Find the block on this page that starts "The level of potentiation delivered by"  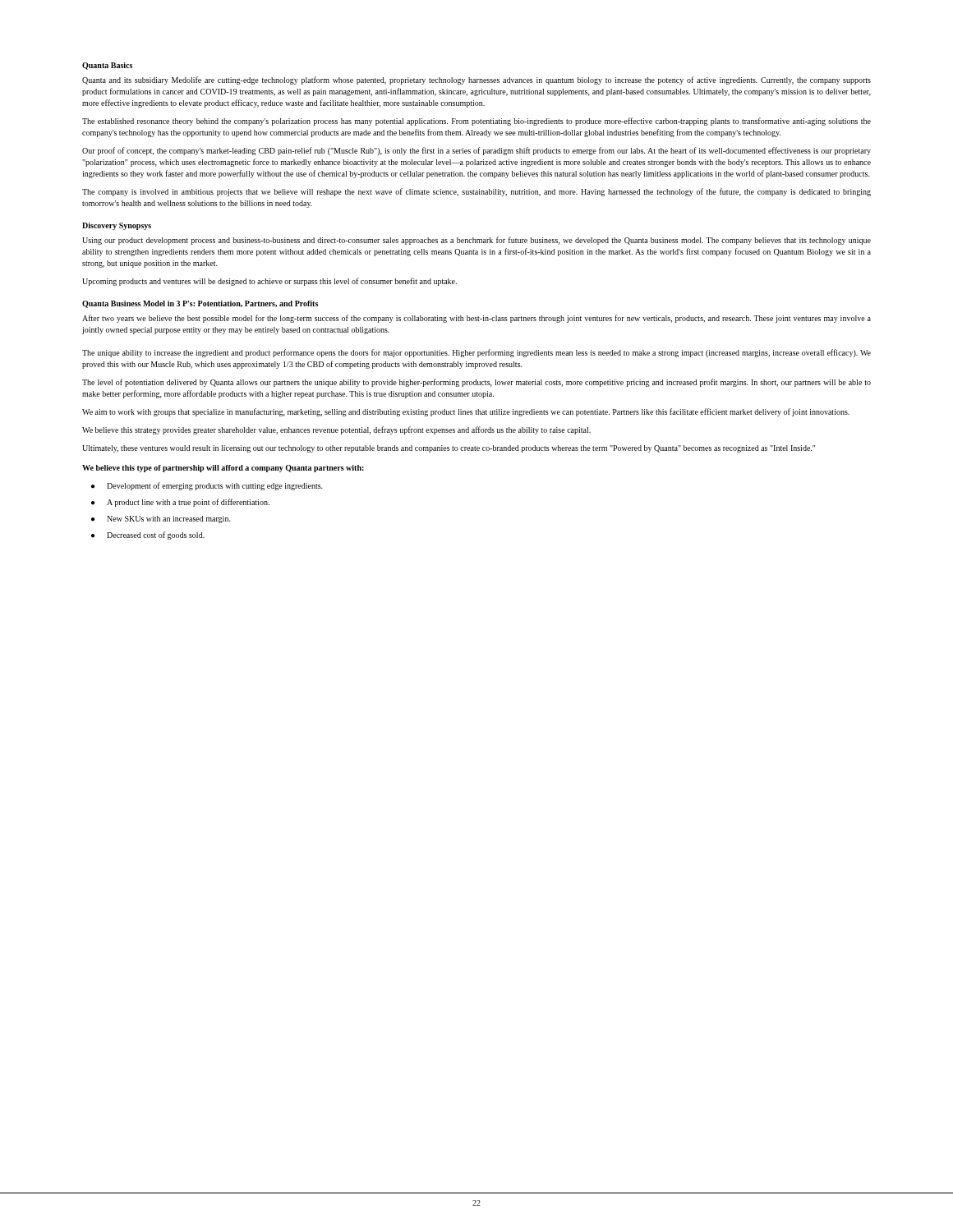(x=476, y=388)
